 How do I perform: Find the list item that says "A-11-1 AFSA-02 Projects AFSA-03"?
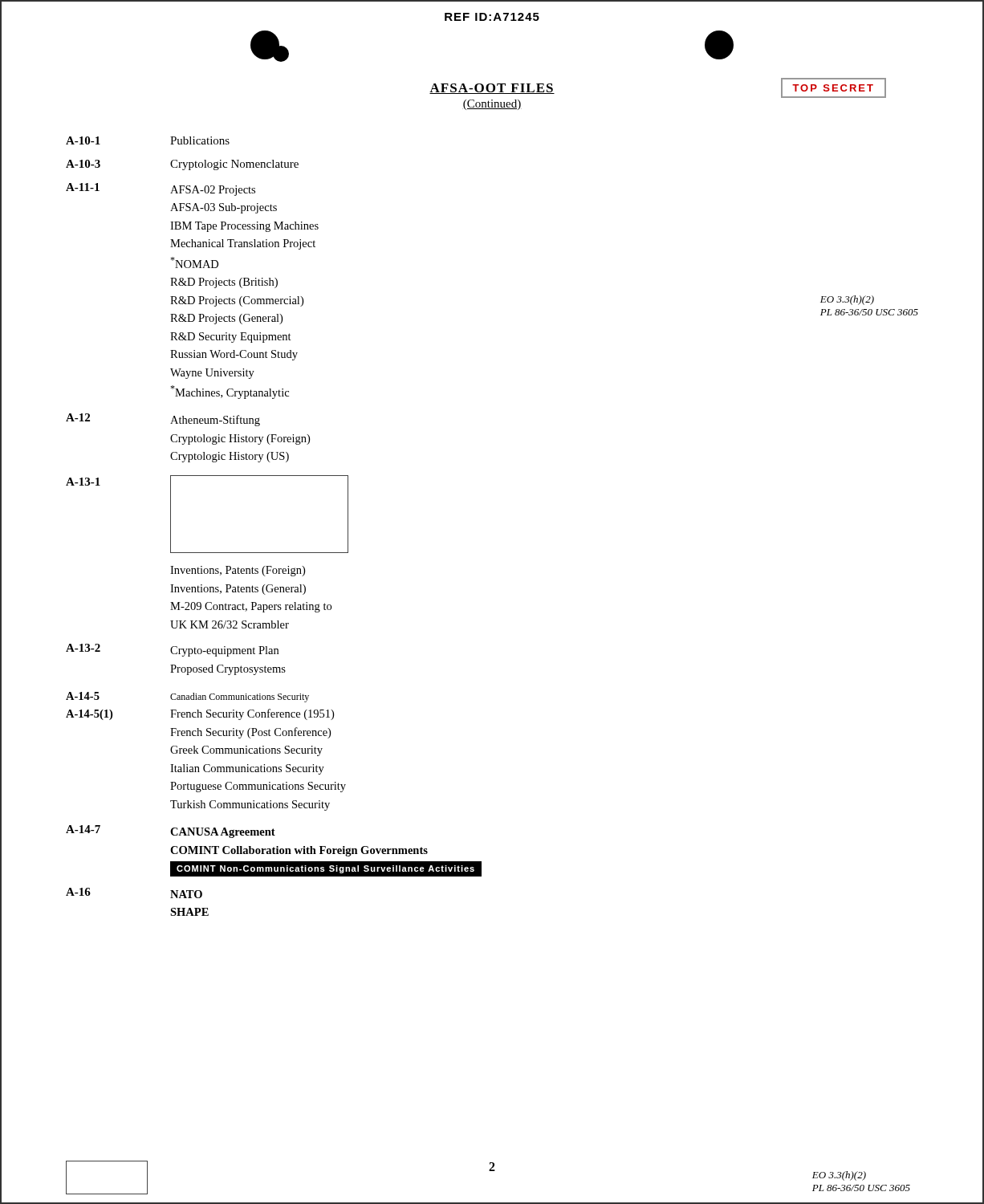click(x=84, y=191)
